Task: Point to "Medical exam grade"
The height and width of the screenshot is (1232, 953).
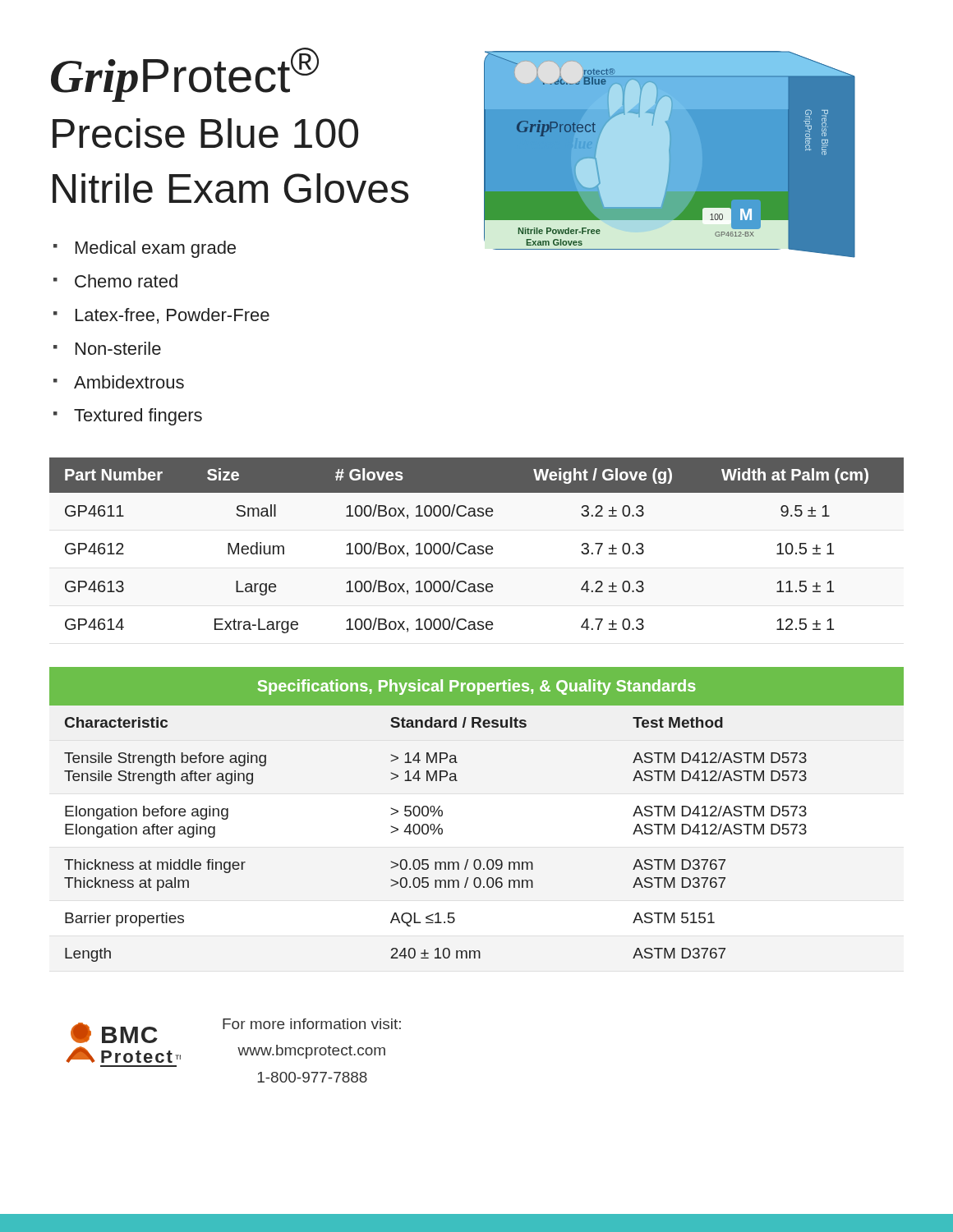Action: coord(155,248)
